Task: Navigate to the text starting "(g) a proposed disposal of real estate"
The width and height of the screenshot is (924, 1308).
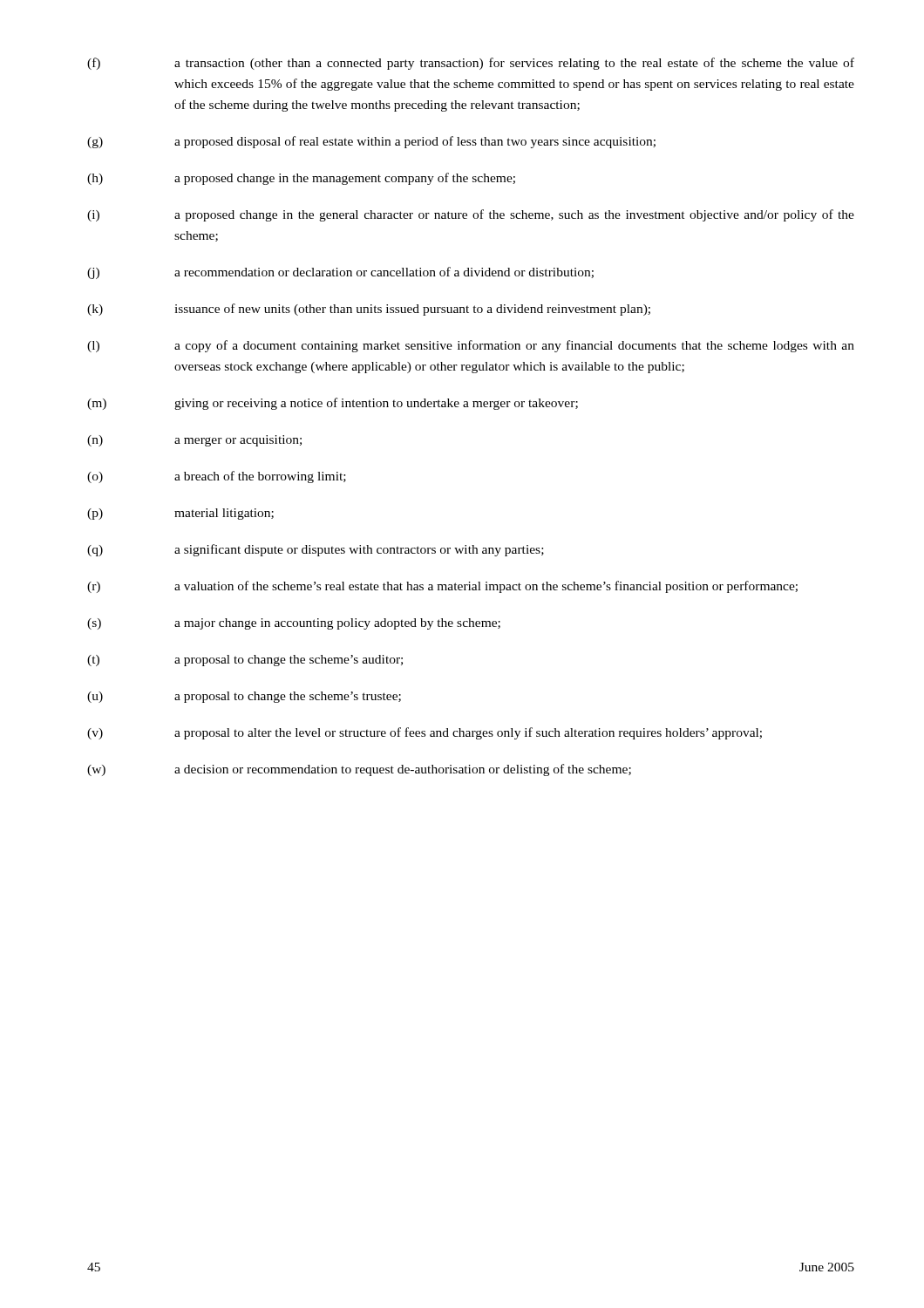Action: (471, 141)
